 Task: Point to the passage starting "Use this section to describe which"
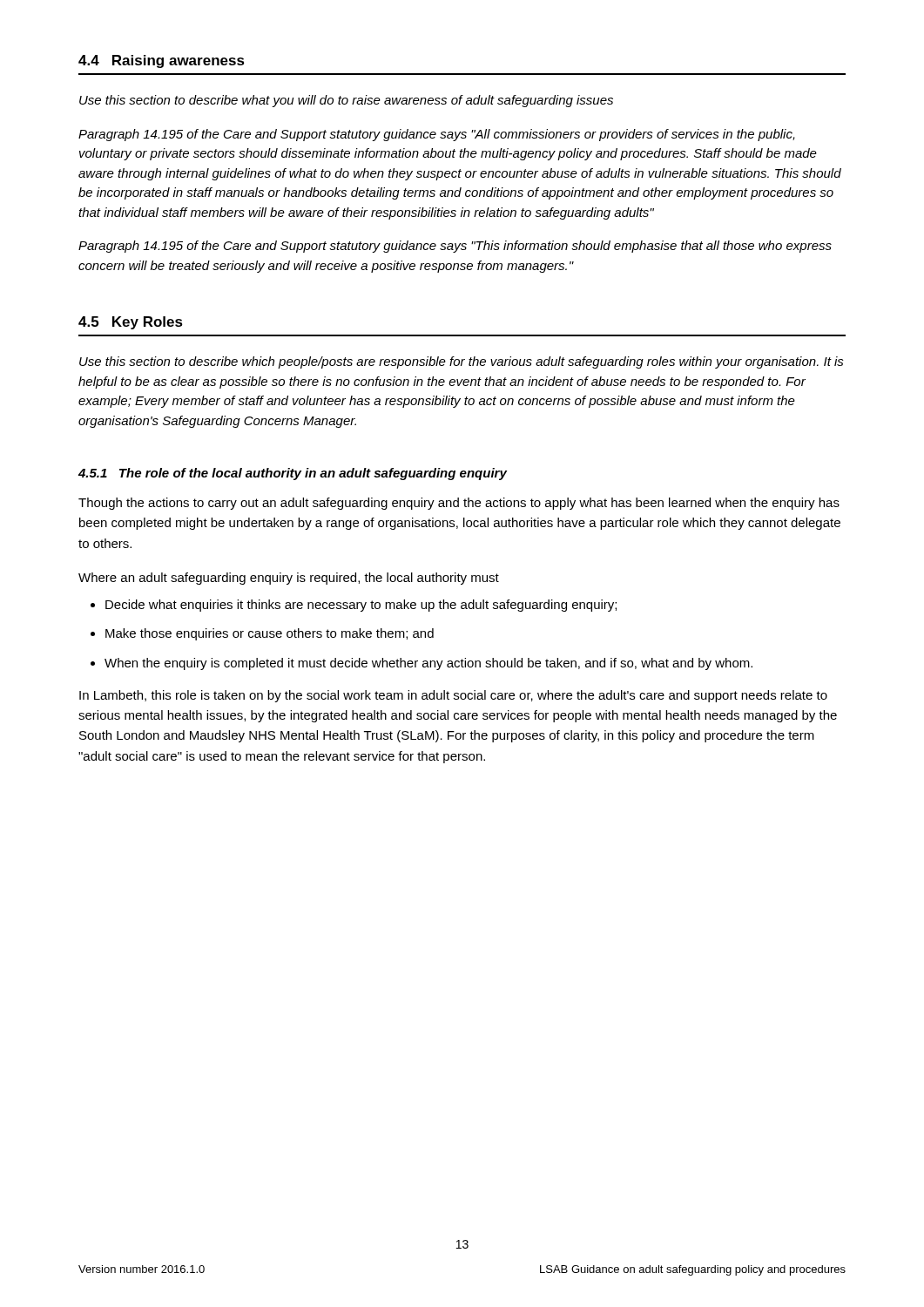pos(461,391)
